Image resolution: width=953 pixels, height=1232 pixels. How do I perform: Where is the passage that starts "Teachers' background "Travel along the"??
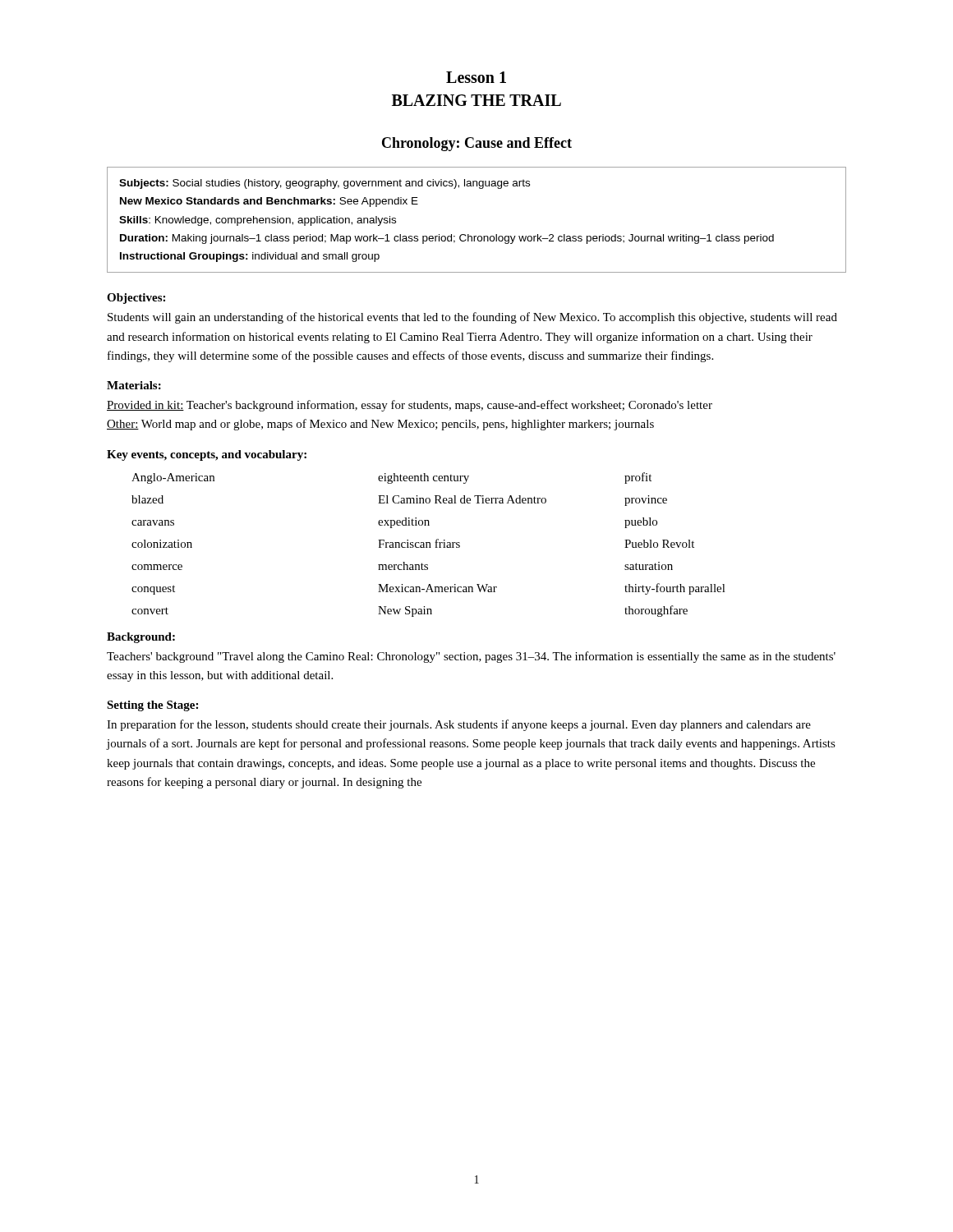click(476, 666)
